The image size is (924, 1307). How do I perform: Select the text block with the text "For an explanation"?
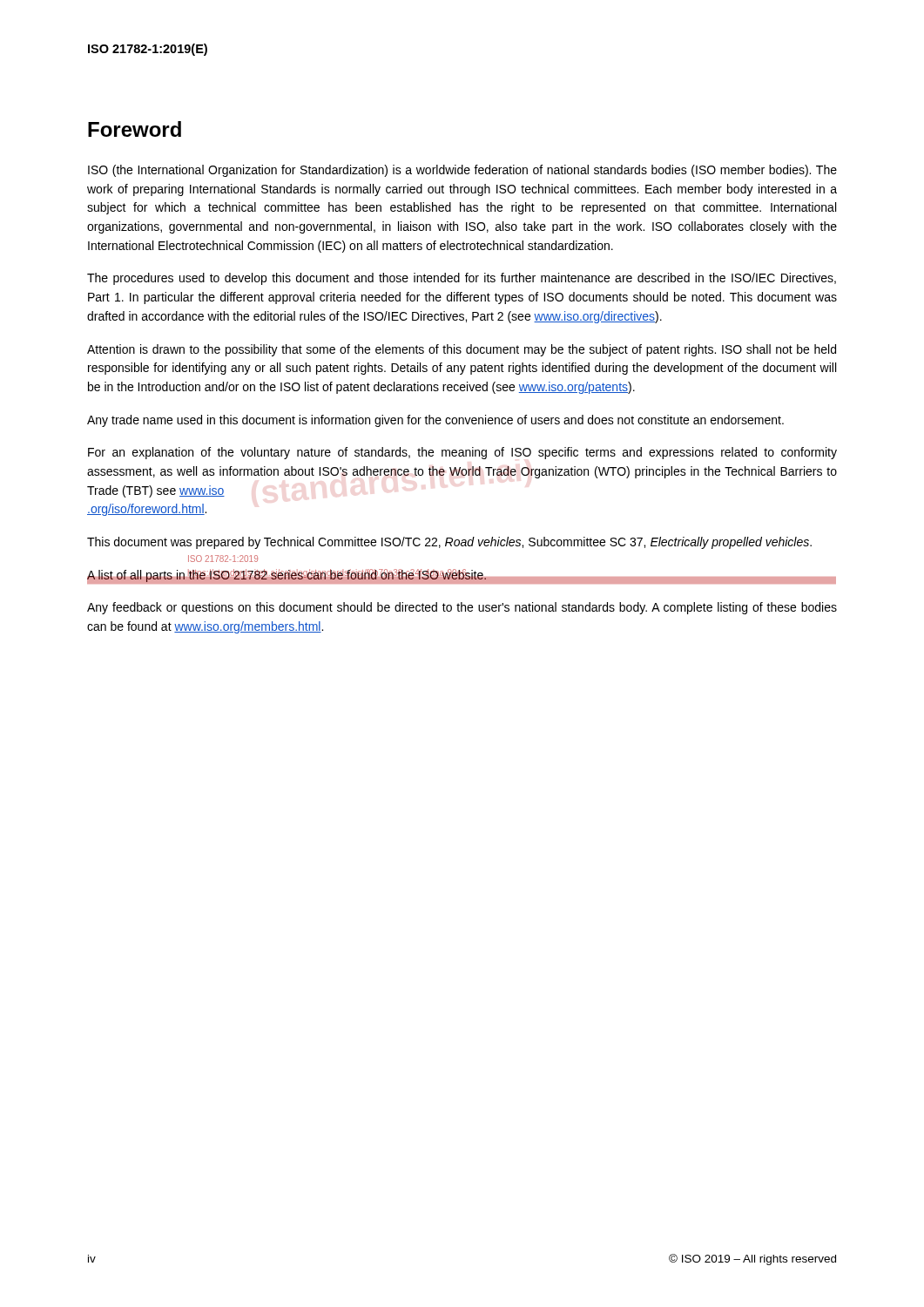(462, 481)
